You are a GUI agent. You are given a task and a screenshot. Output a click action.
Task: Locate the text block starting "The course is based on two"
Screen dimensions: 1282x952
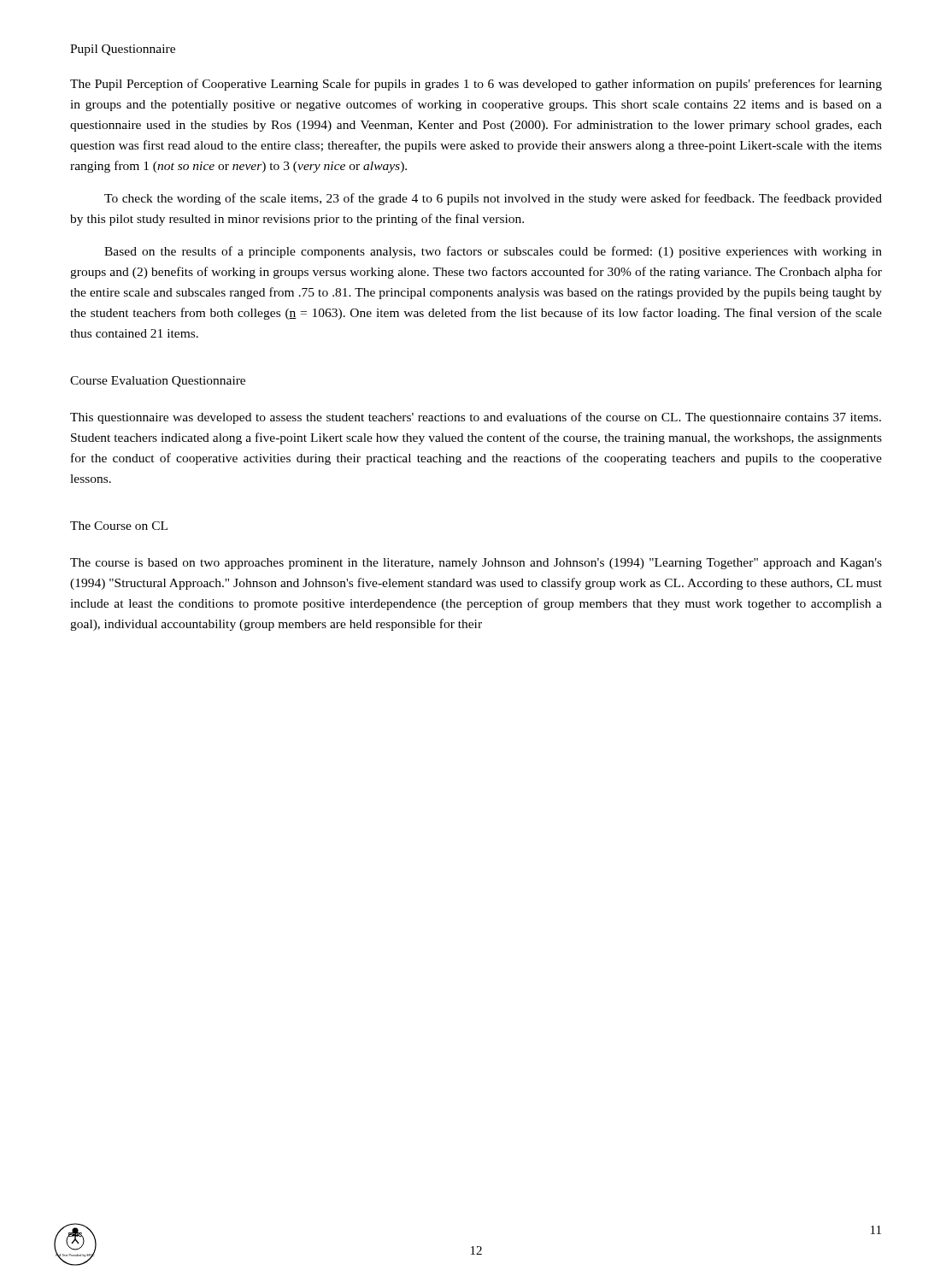pyautogui.click(x=476, y=593)
